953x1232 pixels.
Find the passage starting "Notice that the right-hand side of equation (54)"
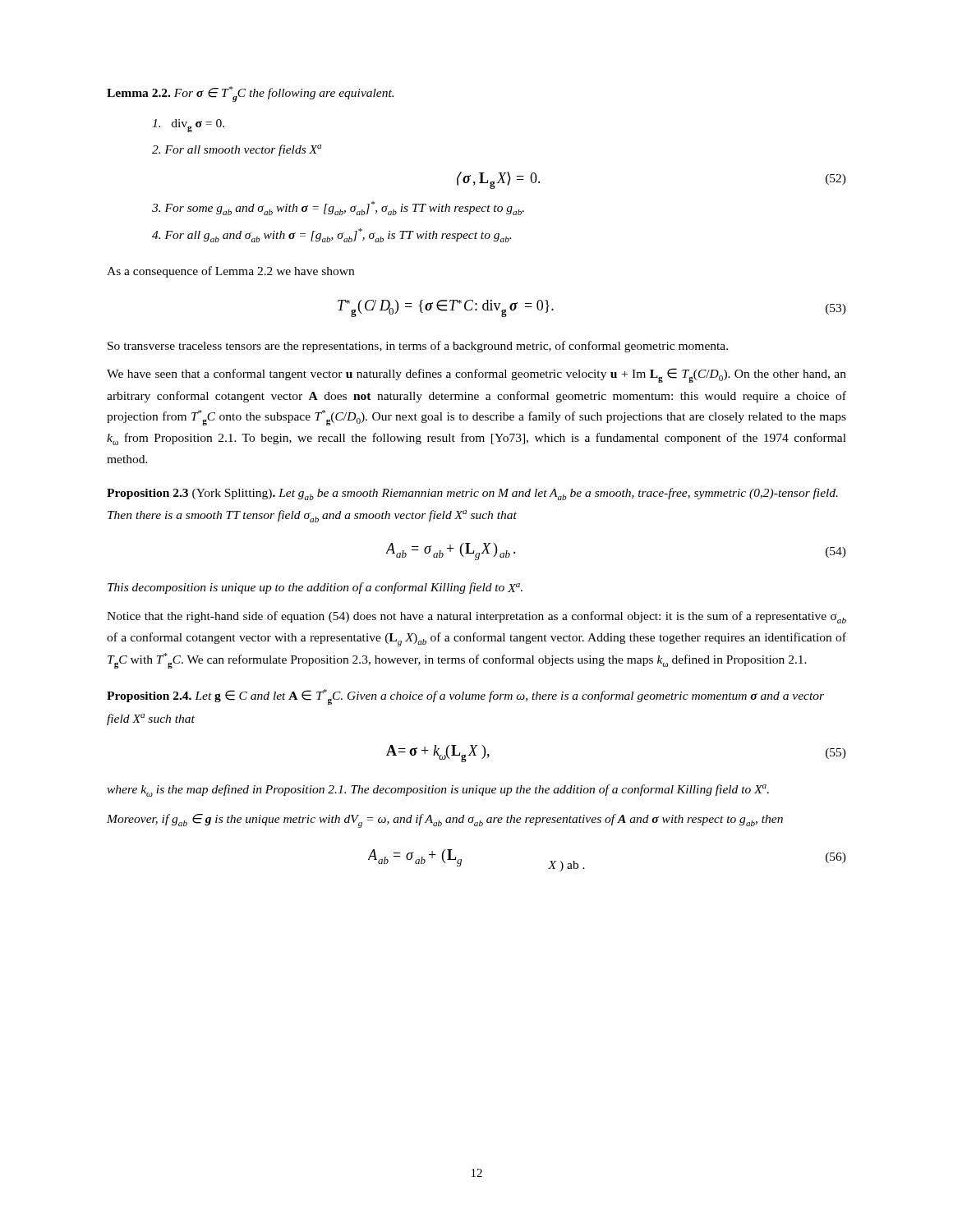(x=476, y=639)
